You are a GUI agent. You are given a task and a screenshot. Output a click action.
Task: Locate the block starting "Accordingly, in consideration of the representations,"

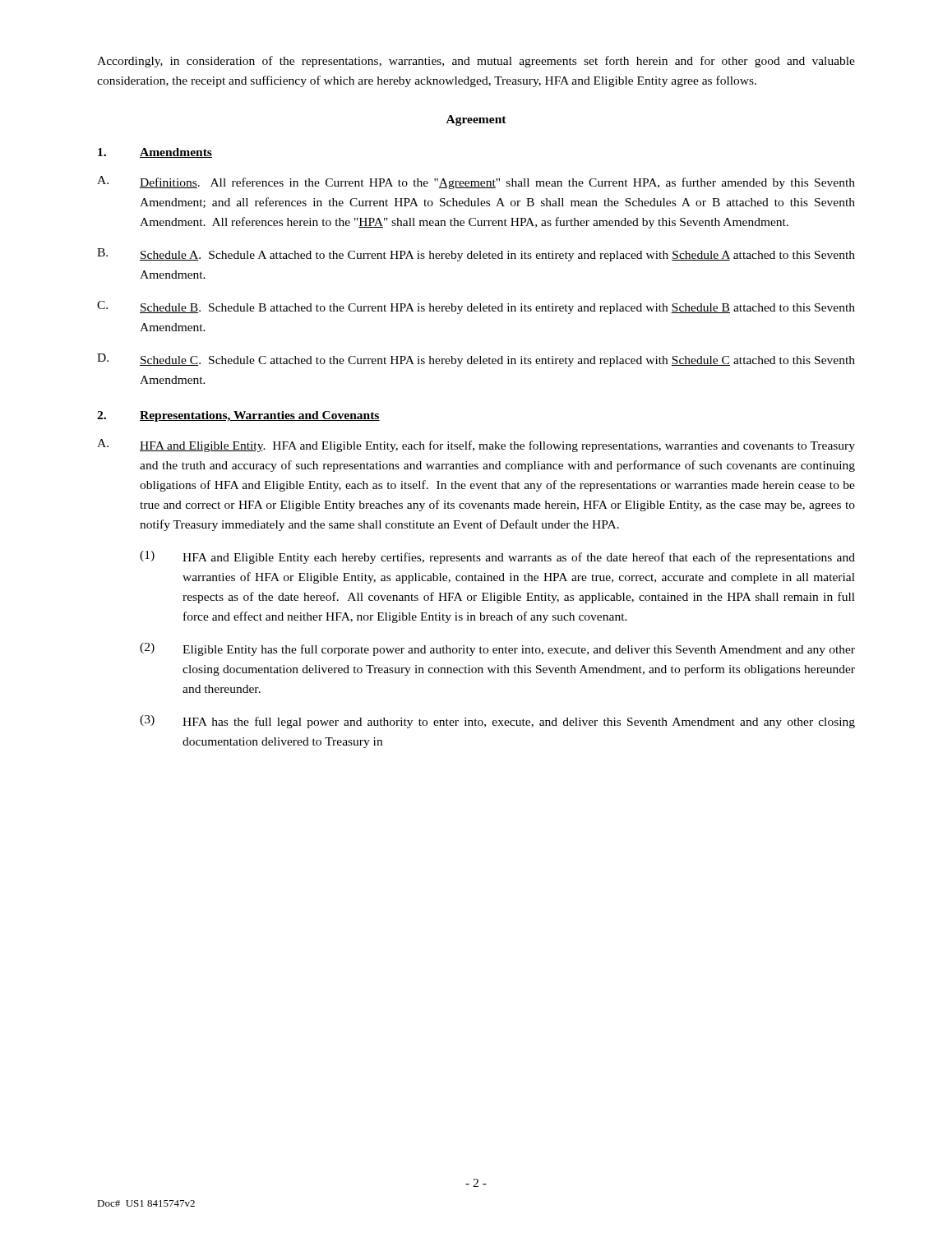pyautogui.click(x=476, y=70)
